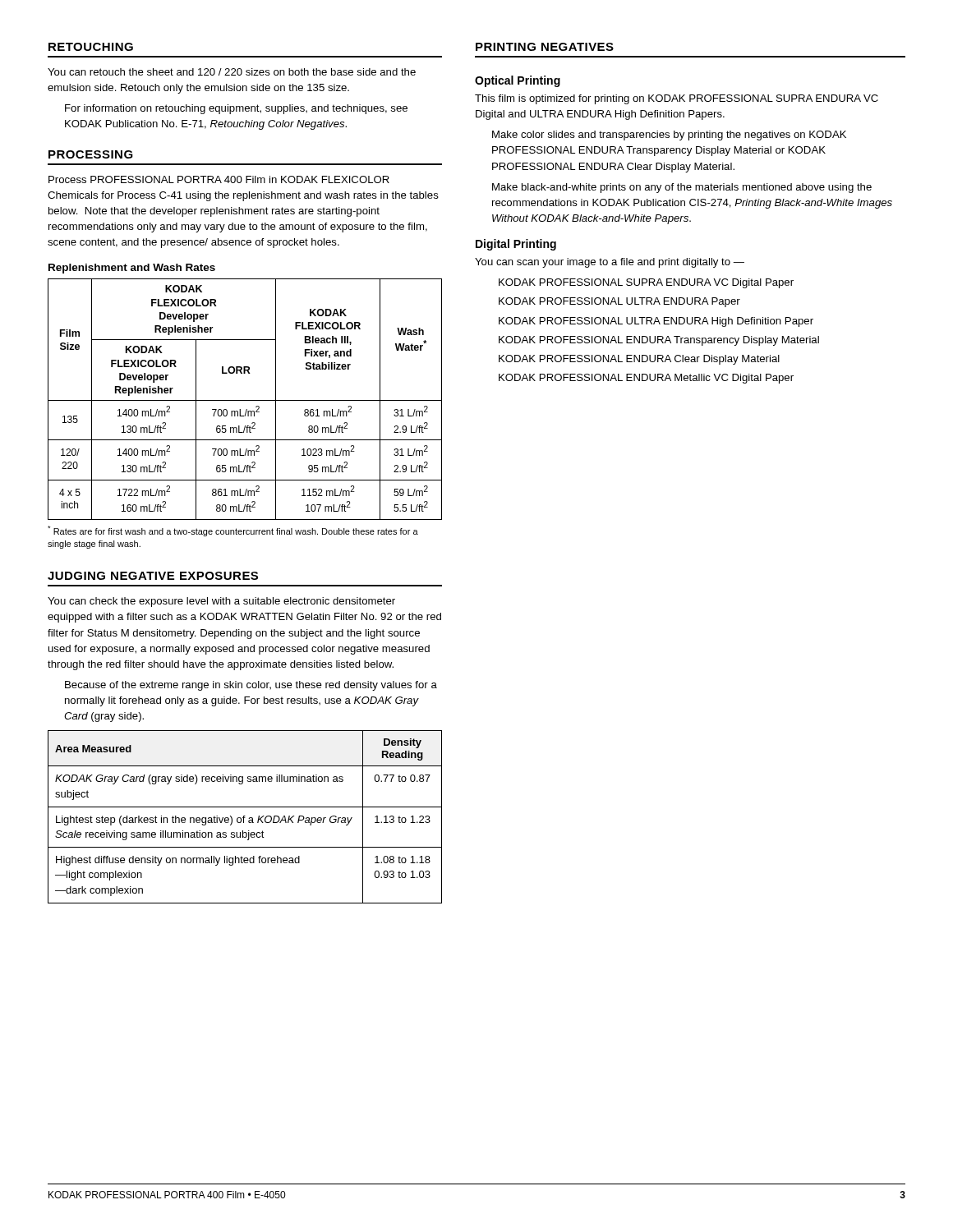Select the text starting "This film is optimized for"
The width and height of the screenshot is (953, 1232).
690,158
